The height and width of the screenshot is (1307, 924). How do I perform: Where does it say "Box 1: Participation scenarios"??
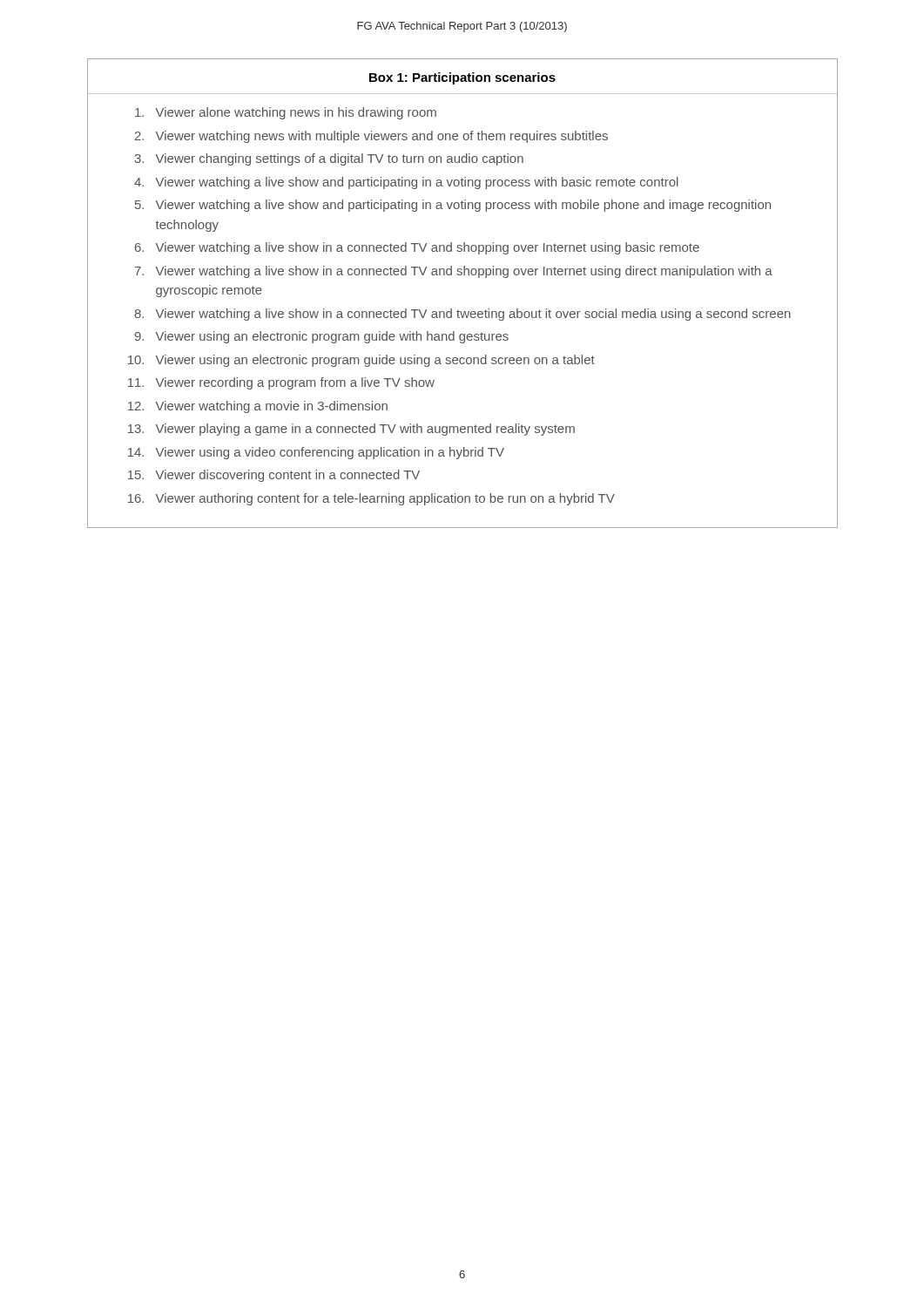(x=462, y=77)
